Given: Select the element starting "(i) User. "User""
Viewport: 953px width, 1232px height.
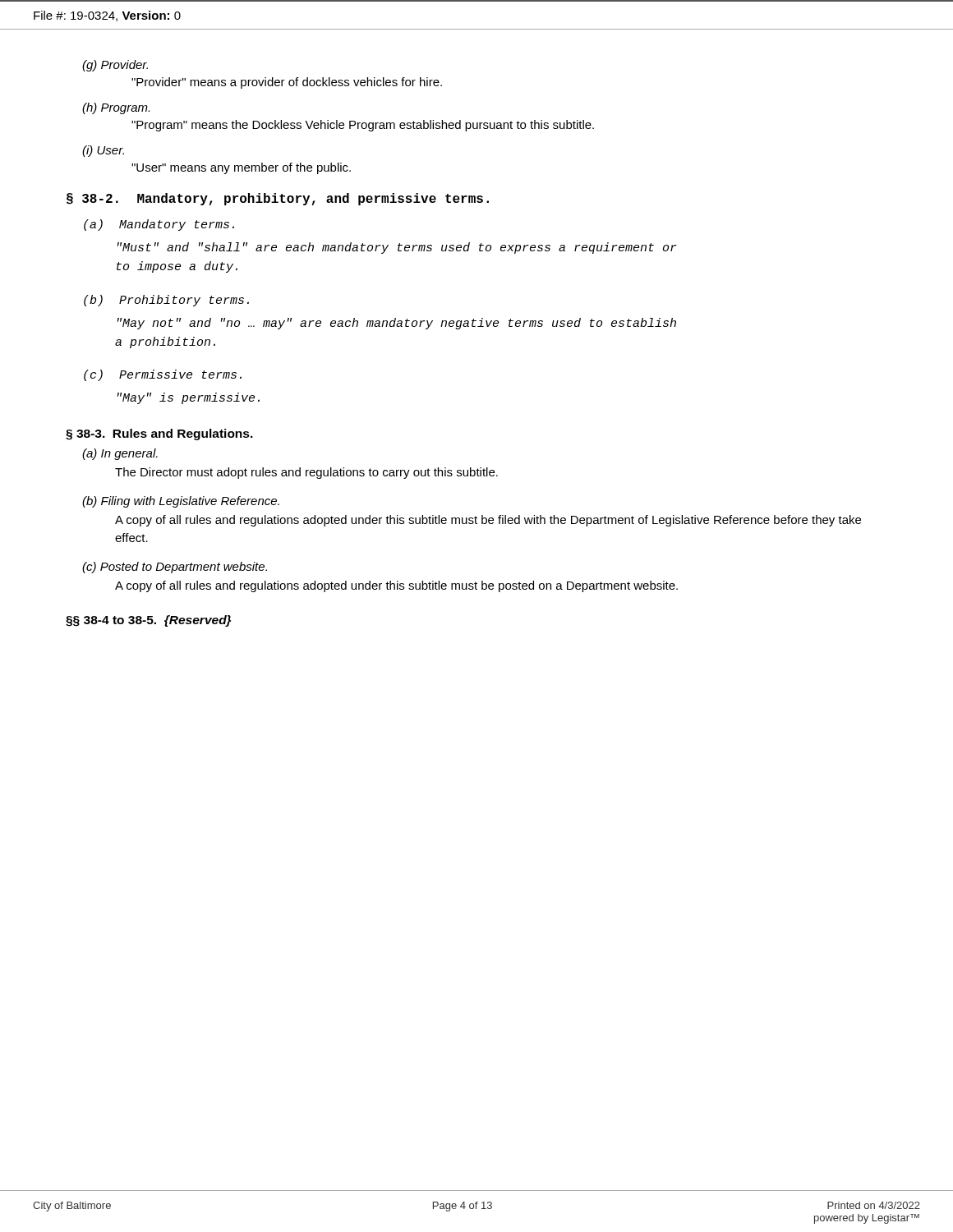Looking at the screenshot, I should 103,151.
